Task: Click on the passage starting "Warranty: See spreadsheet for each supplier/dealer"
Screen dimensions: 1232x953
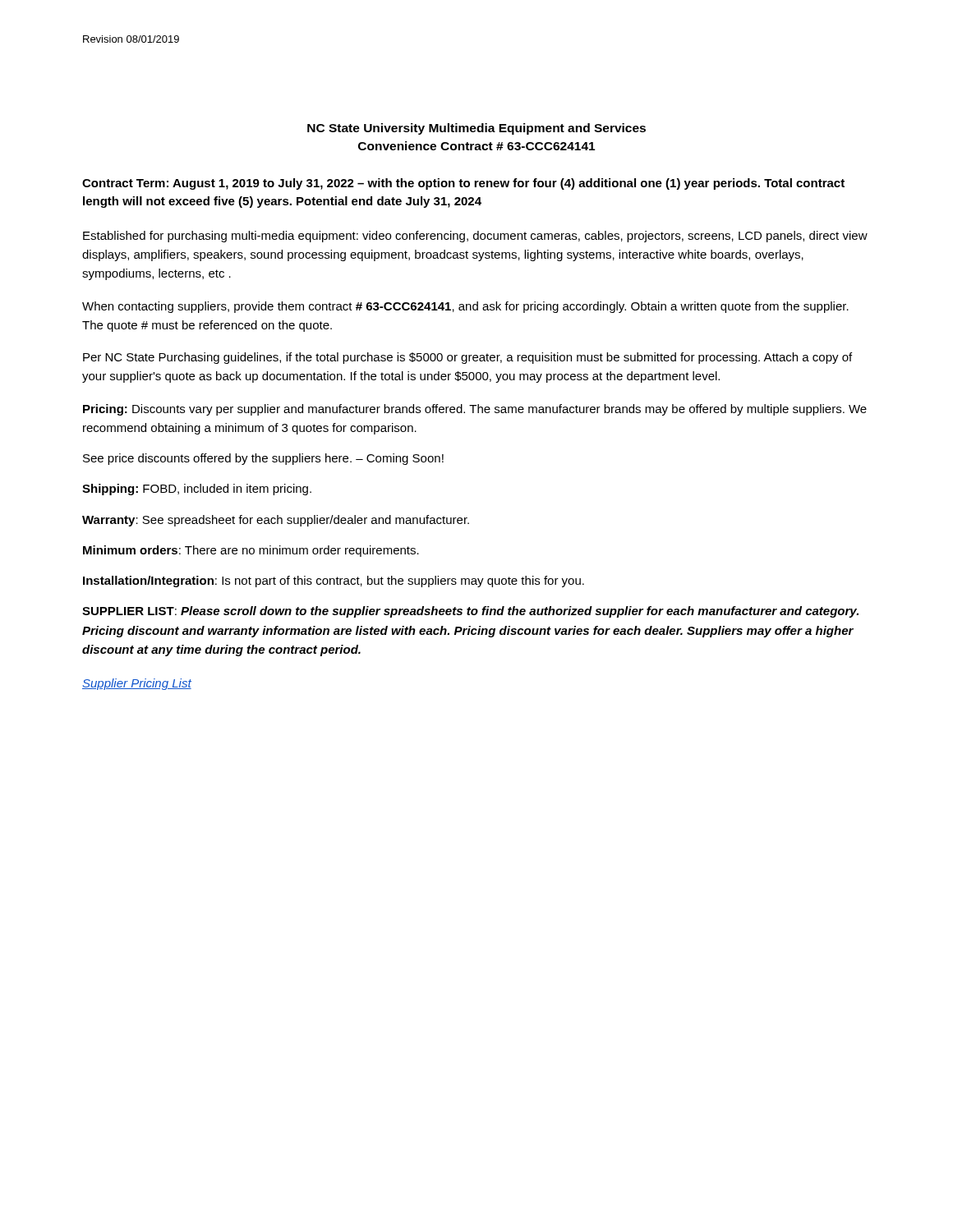Action: tap(476, 519)
